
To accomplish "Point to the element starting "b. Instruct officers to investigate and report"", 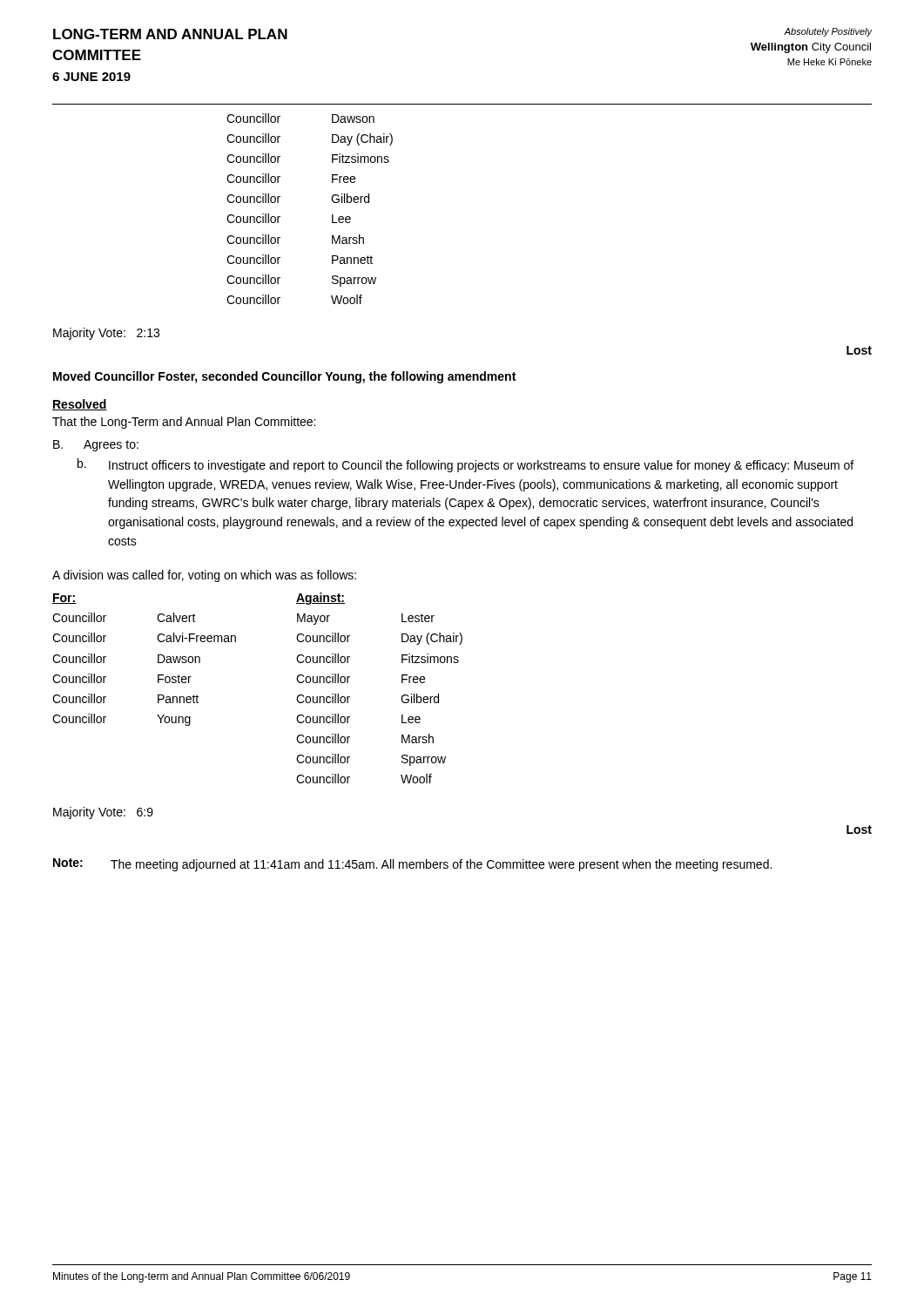I will [x=474, y=504].
